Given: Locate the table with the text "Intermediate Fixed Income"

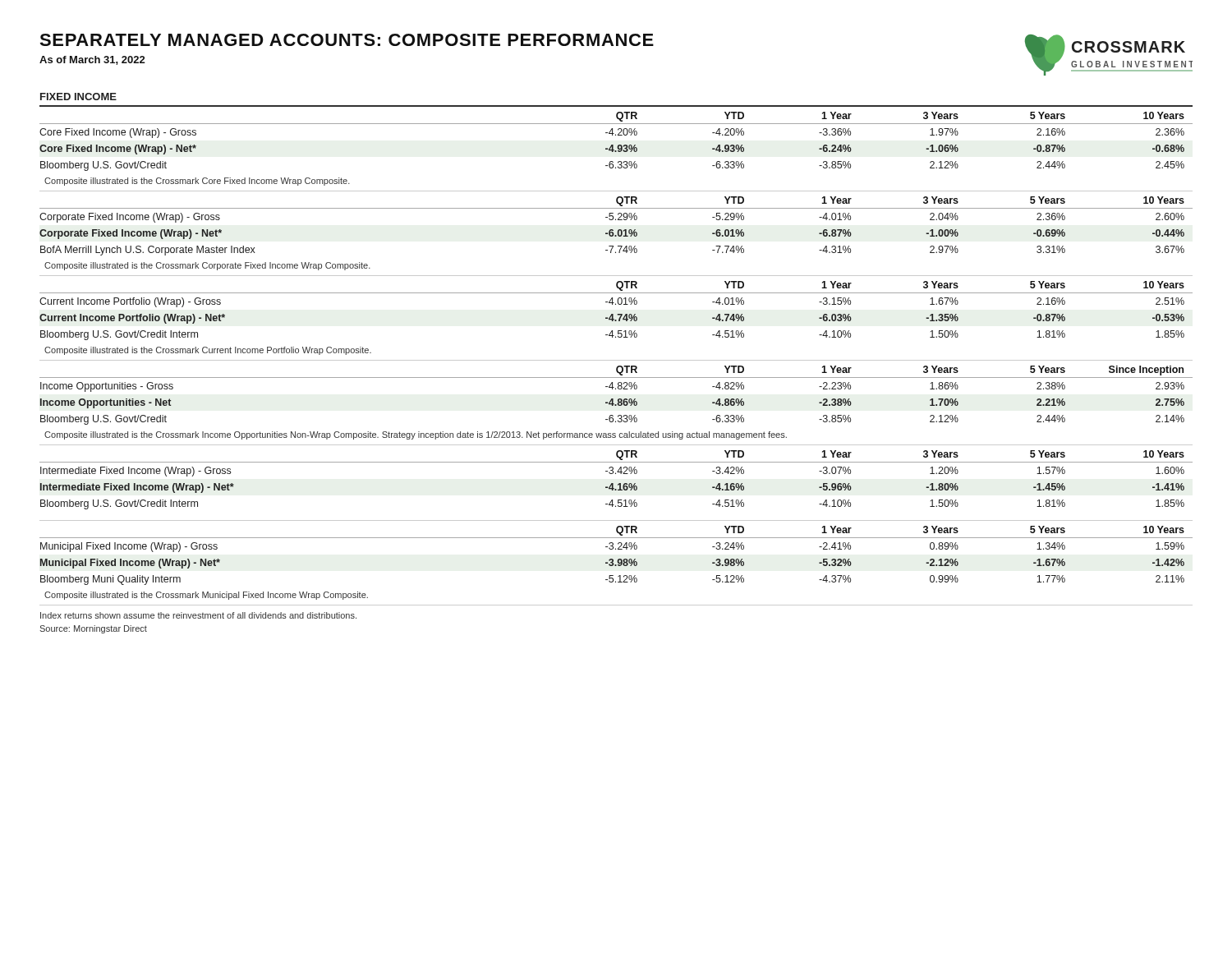Looking at the screenshot, I should tap(616, 479).
